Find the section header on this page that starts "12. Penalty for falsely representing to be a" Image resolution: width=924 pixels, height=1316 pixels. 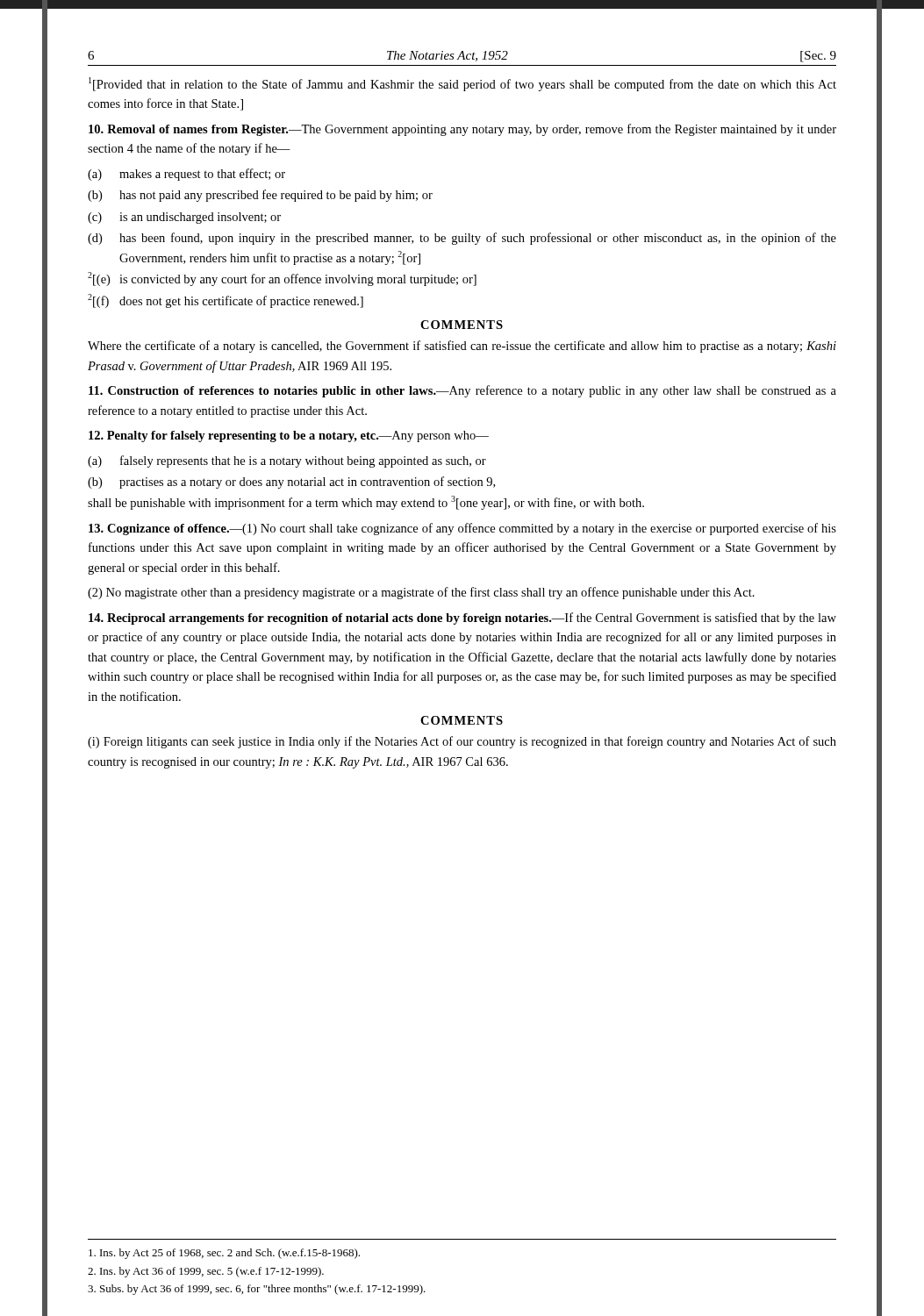click(x=288, y=435)
